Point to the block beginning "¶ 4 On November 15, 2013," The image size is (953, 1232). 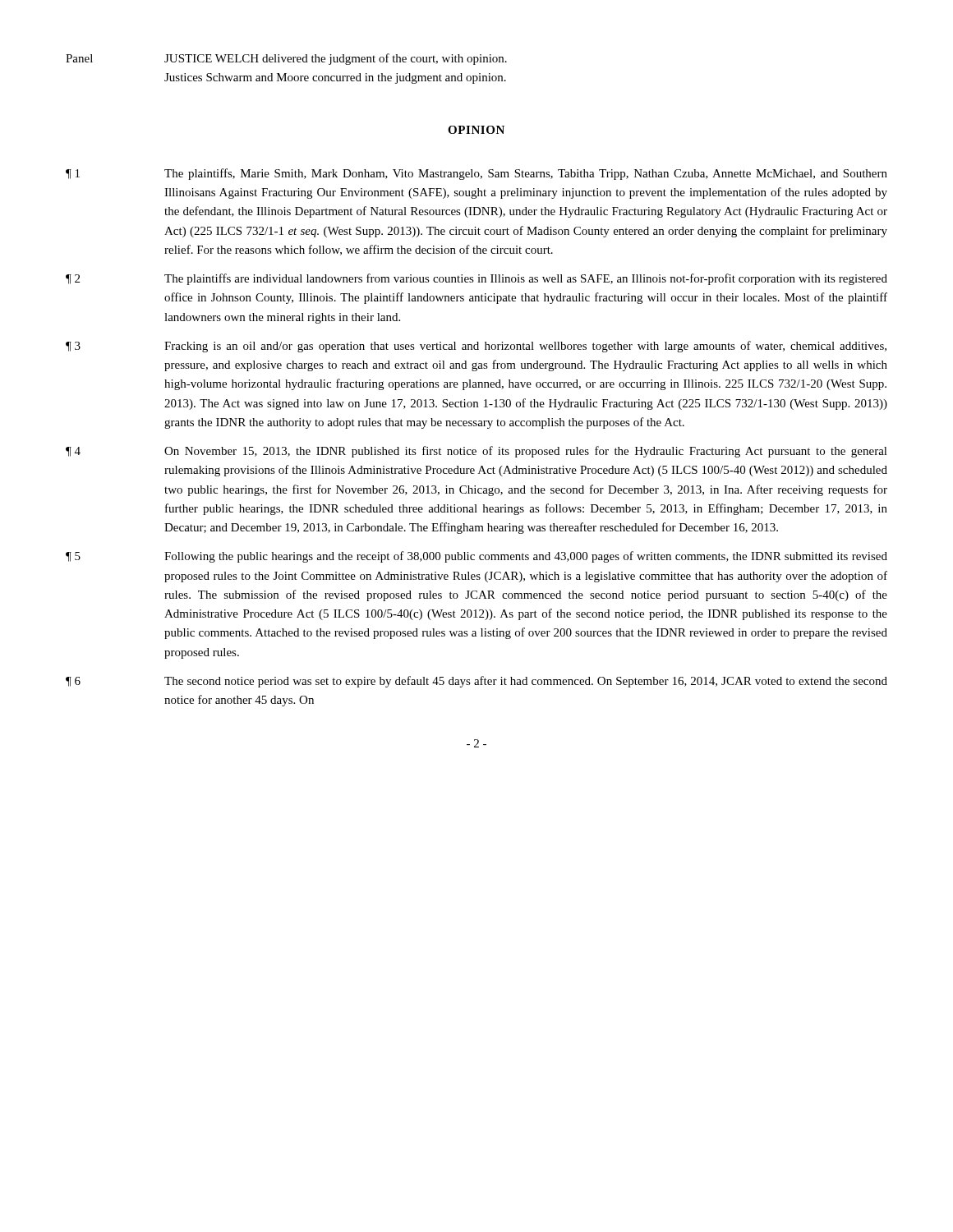pos(476,490)
